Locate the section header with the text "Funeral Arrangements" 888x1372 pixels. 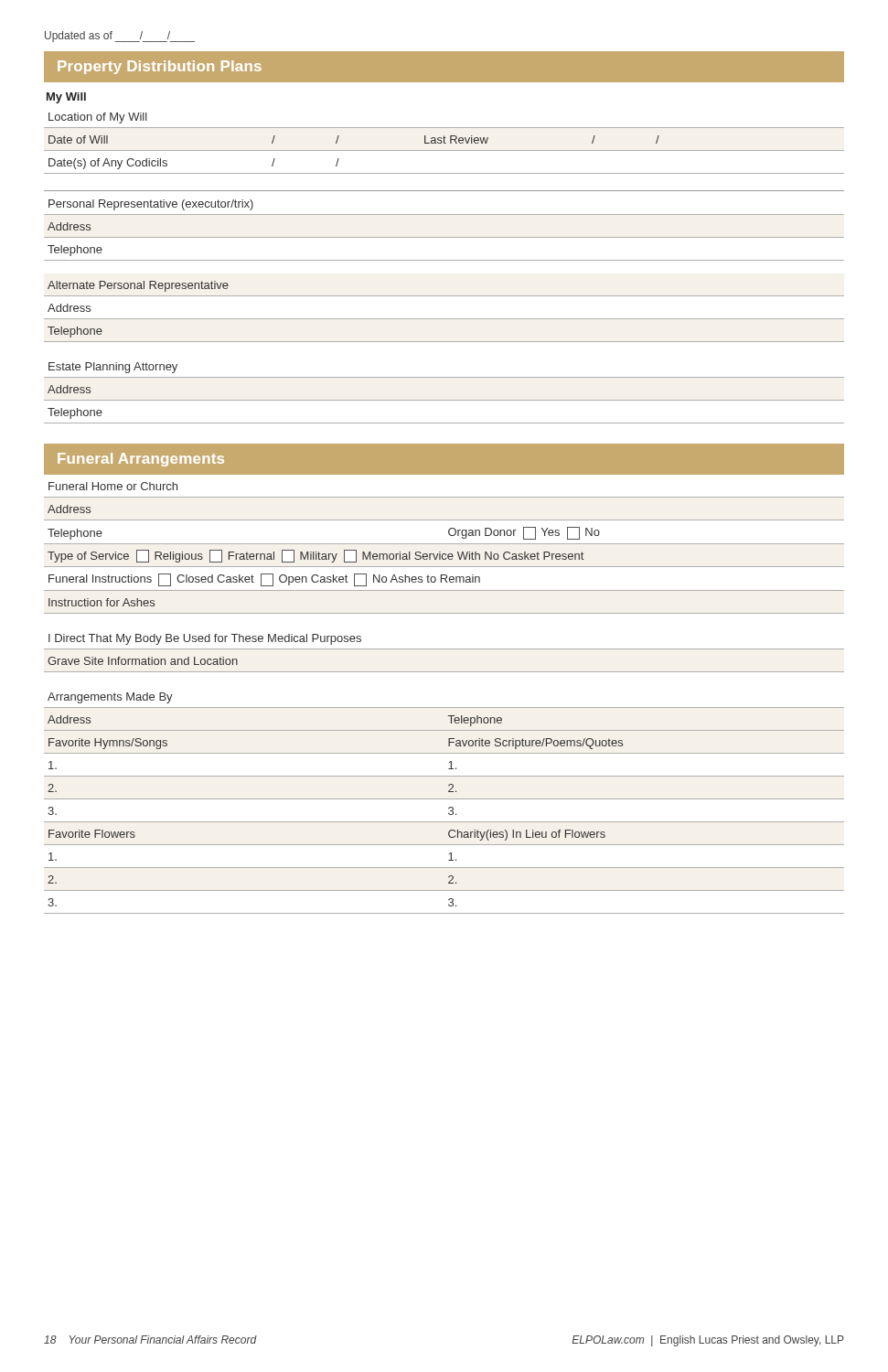pos(141,459)
